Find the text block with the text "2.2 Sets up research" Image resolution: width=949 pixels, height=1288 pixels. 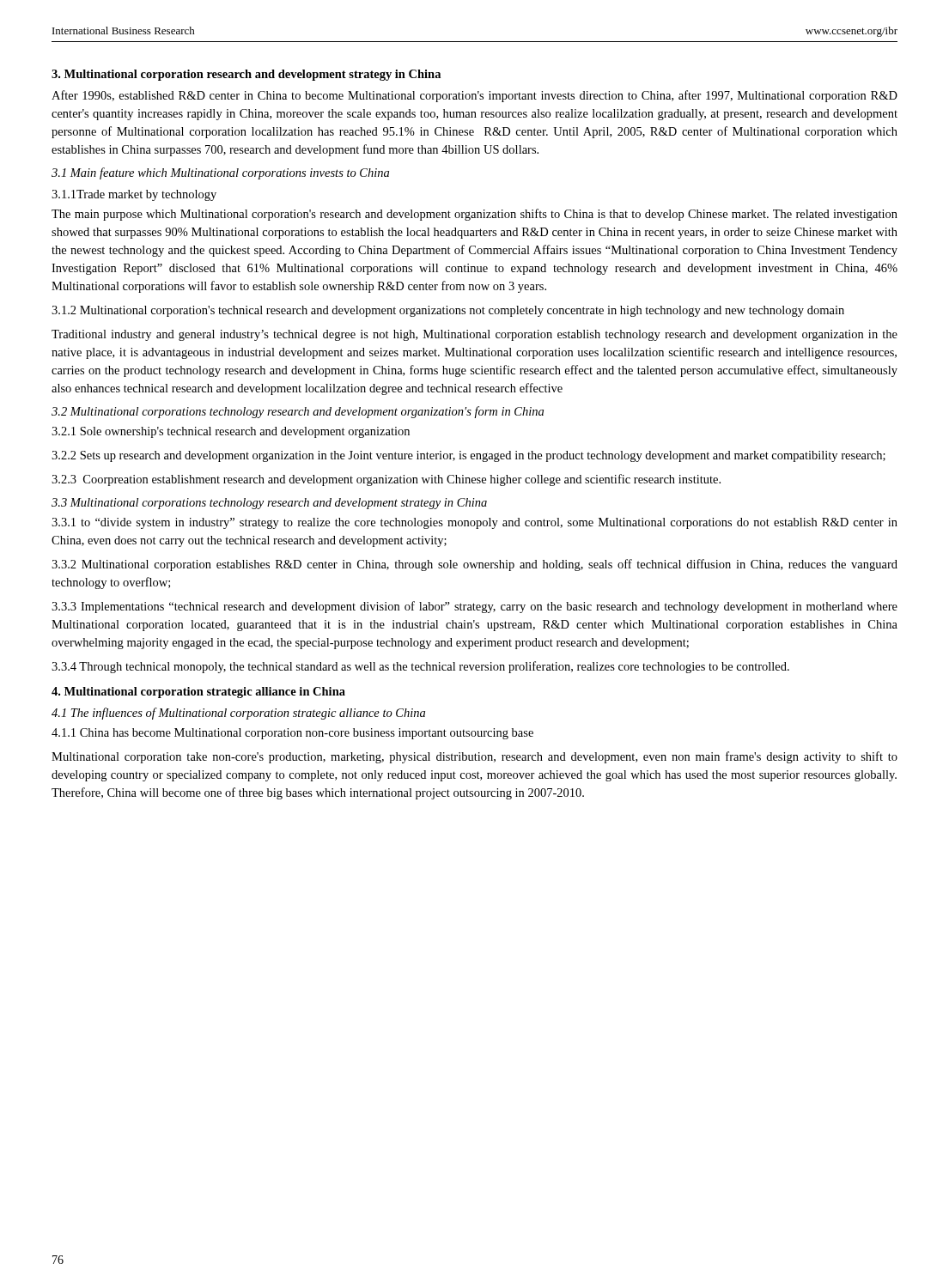click(x=469, y=455)
